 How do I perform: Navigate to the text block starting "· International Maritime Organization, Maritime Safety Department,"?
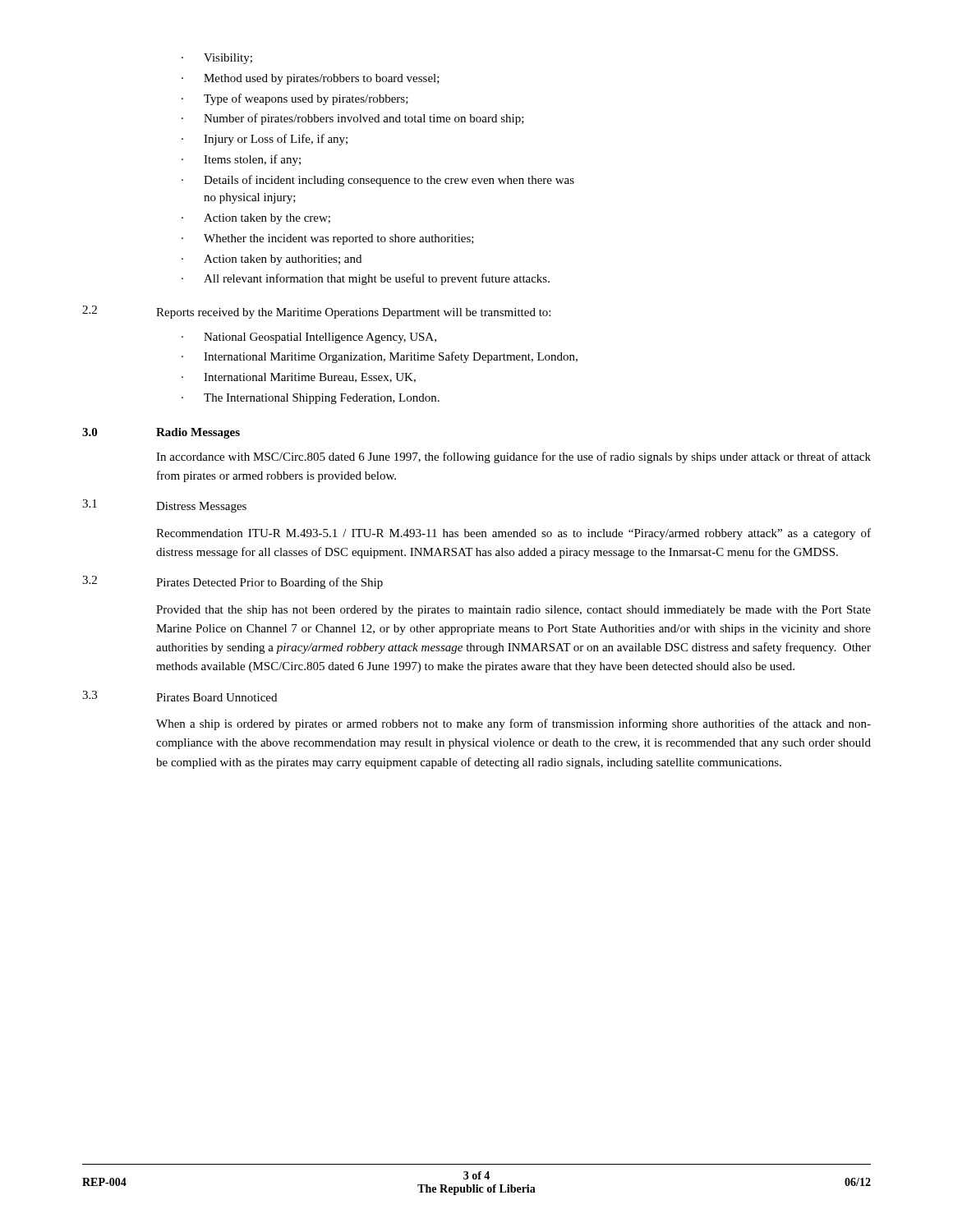click(526, 357)
